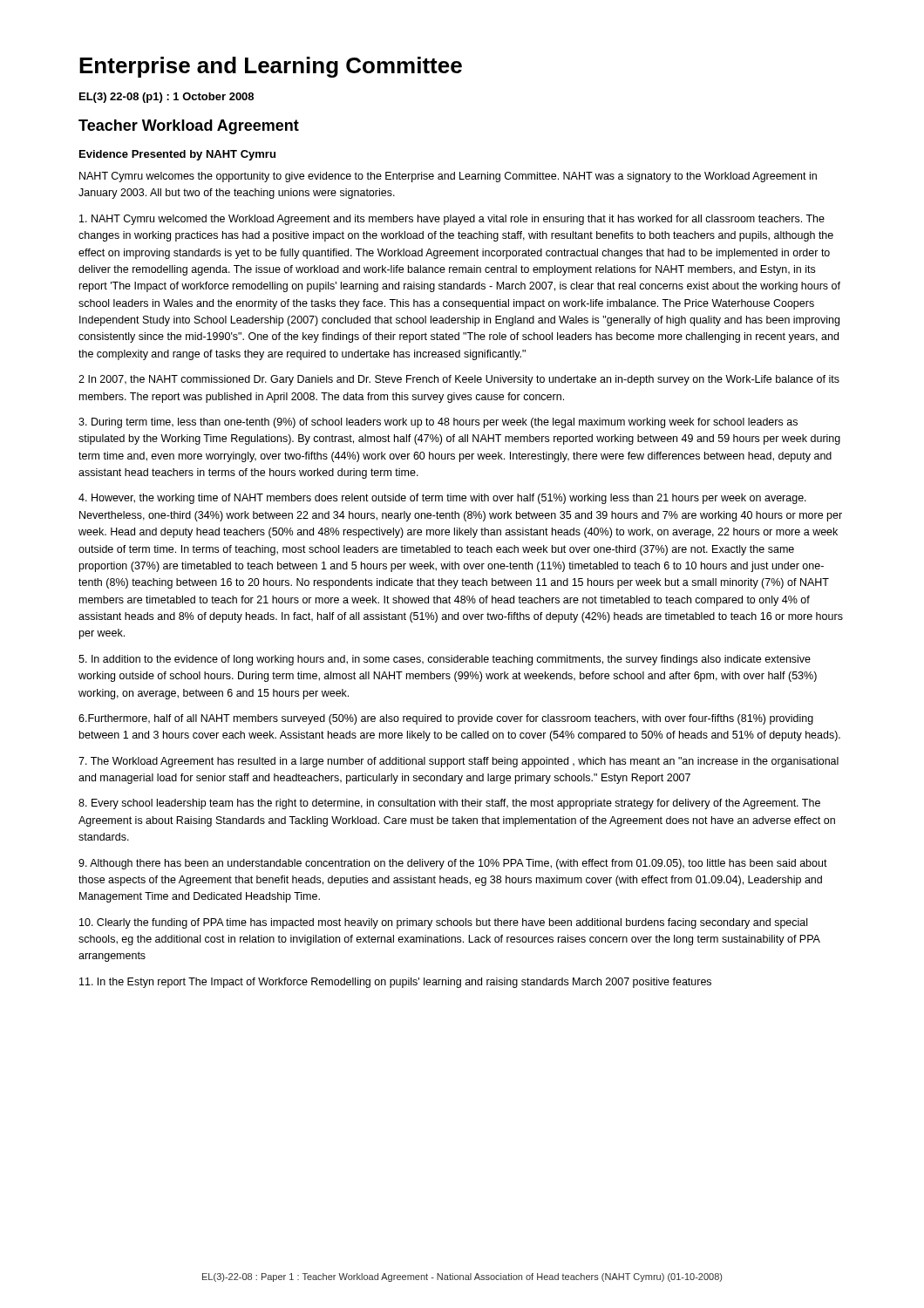This screenshot has height=1308, width=924.
Task: Locate the block of text that opens with "EL(3) 22-08 (p1) : 1"
Action: click(x=166, y=96)
